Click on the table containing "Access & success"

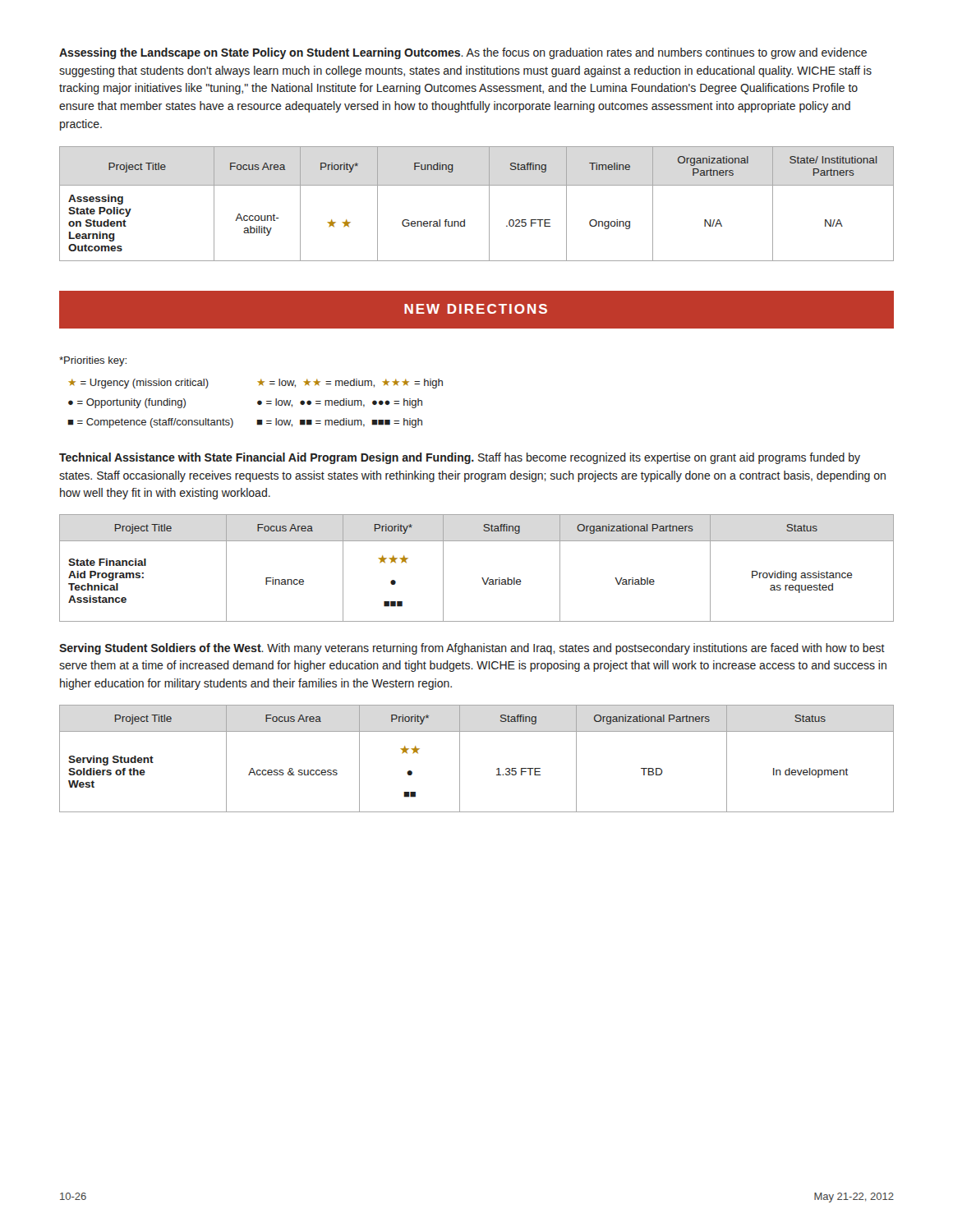[x=476, y=758]
